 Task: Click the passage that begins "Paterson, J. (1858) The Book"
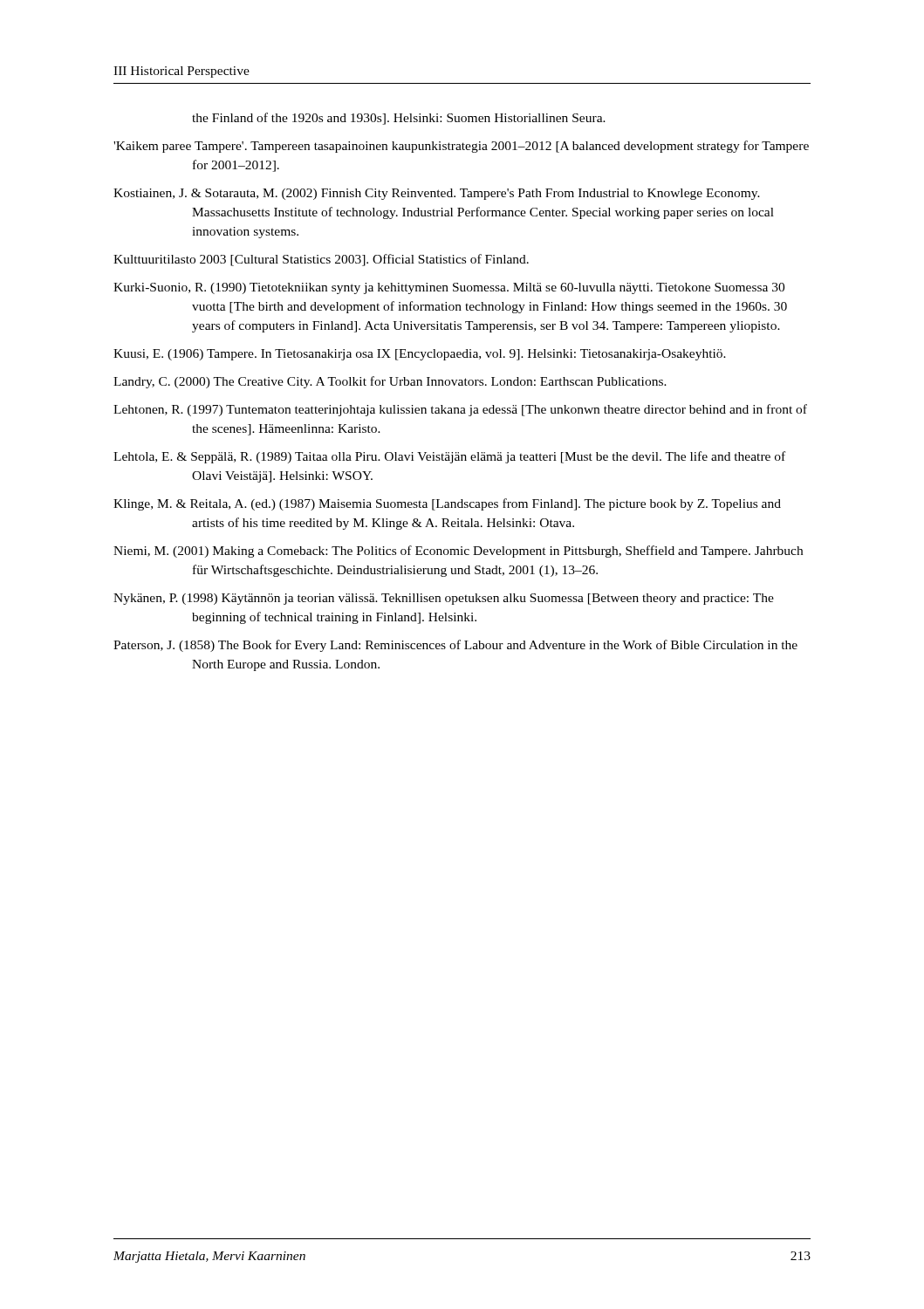coord(456,654)
